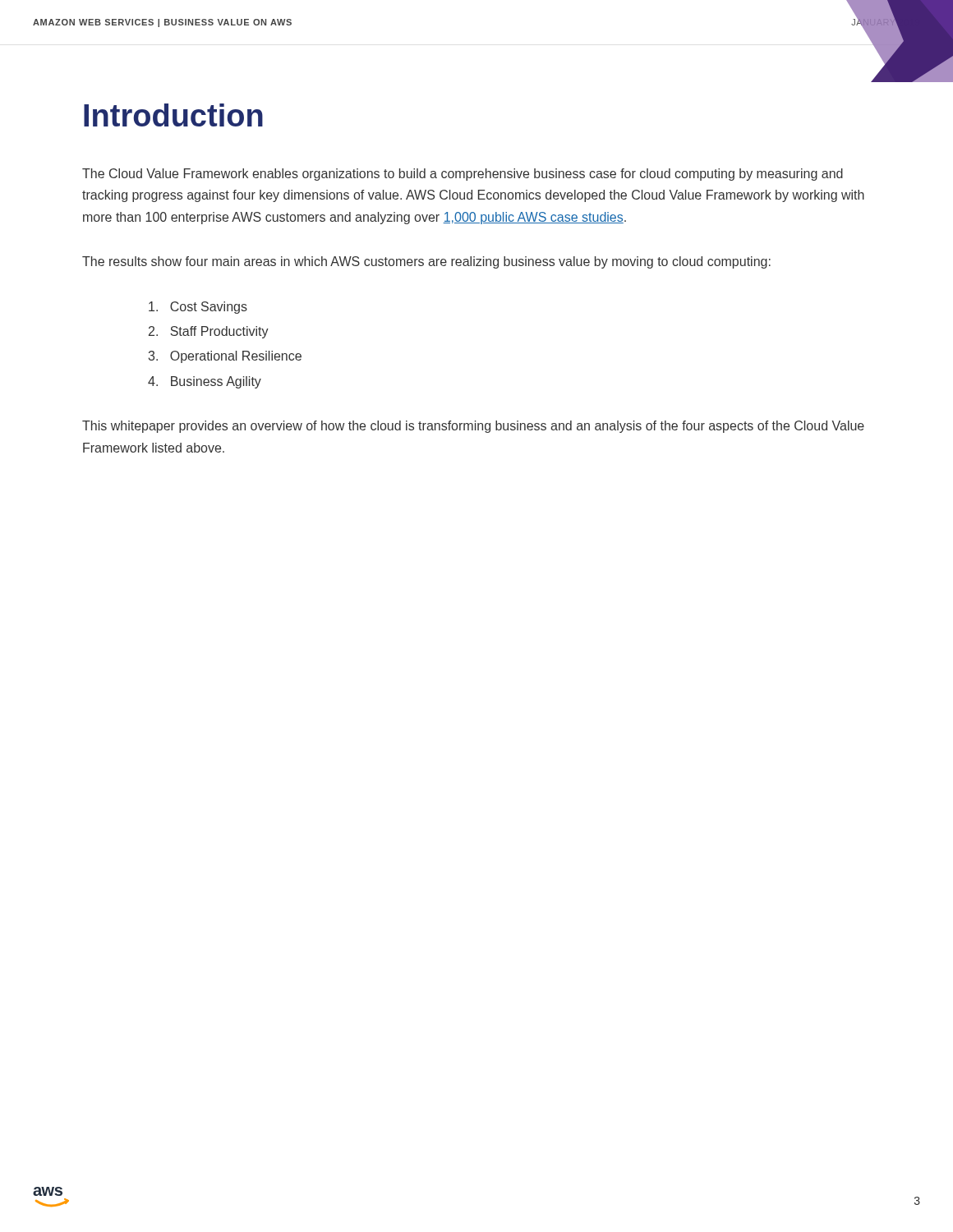Find the list item that says "3. Operational Resilience"
Screen dimensions: 1232x953
point(225,356)
